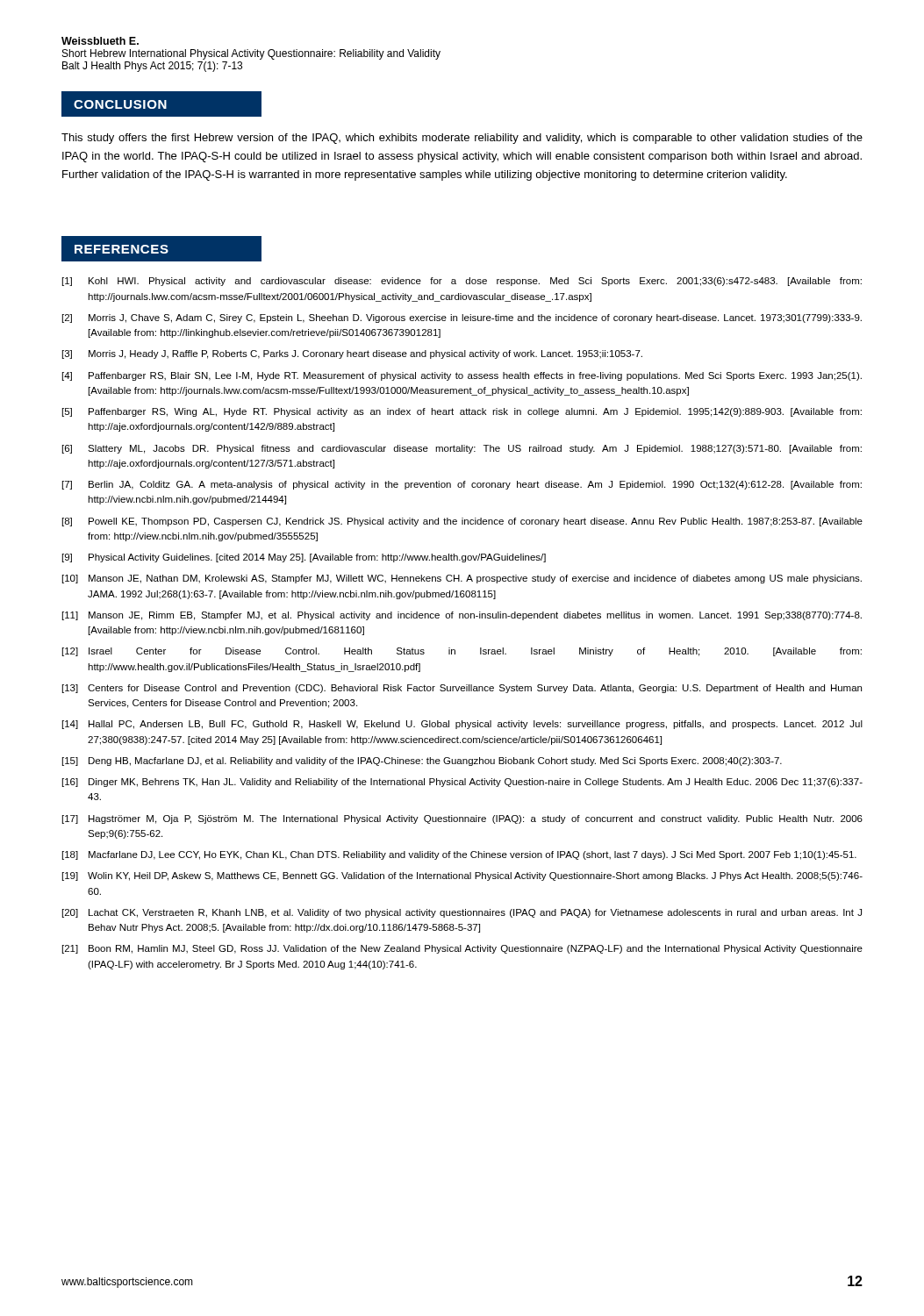Find the list item that says "[1] Kohl HWI. Physical activity"
Image resolution: width=924 pixels, height=1316 pixels.
pyautogui.click(x=462, y=289)
